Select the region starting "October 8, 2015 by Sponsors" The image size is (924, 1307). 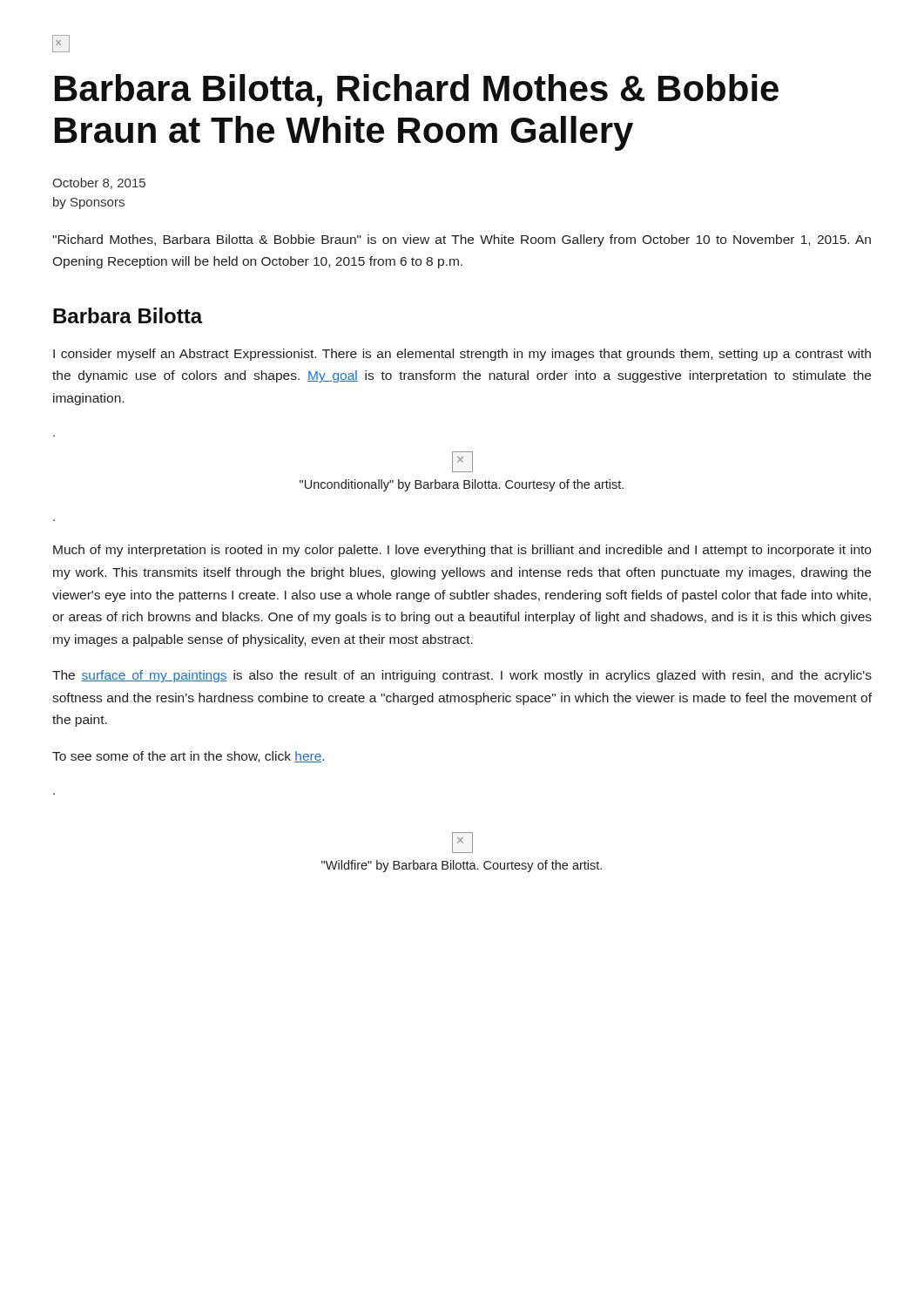pyautogui.click(x=99, y=192)
